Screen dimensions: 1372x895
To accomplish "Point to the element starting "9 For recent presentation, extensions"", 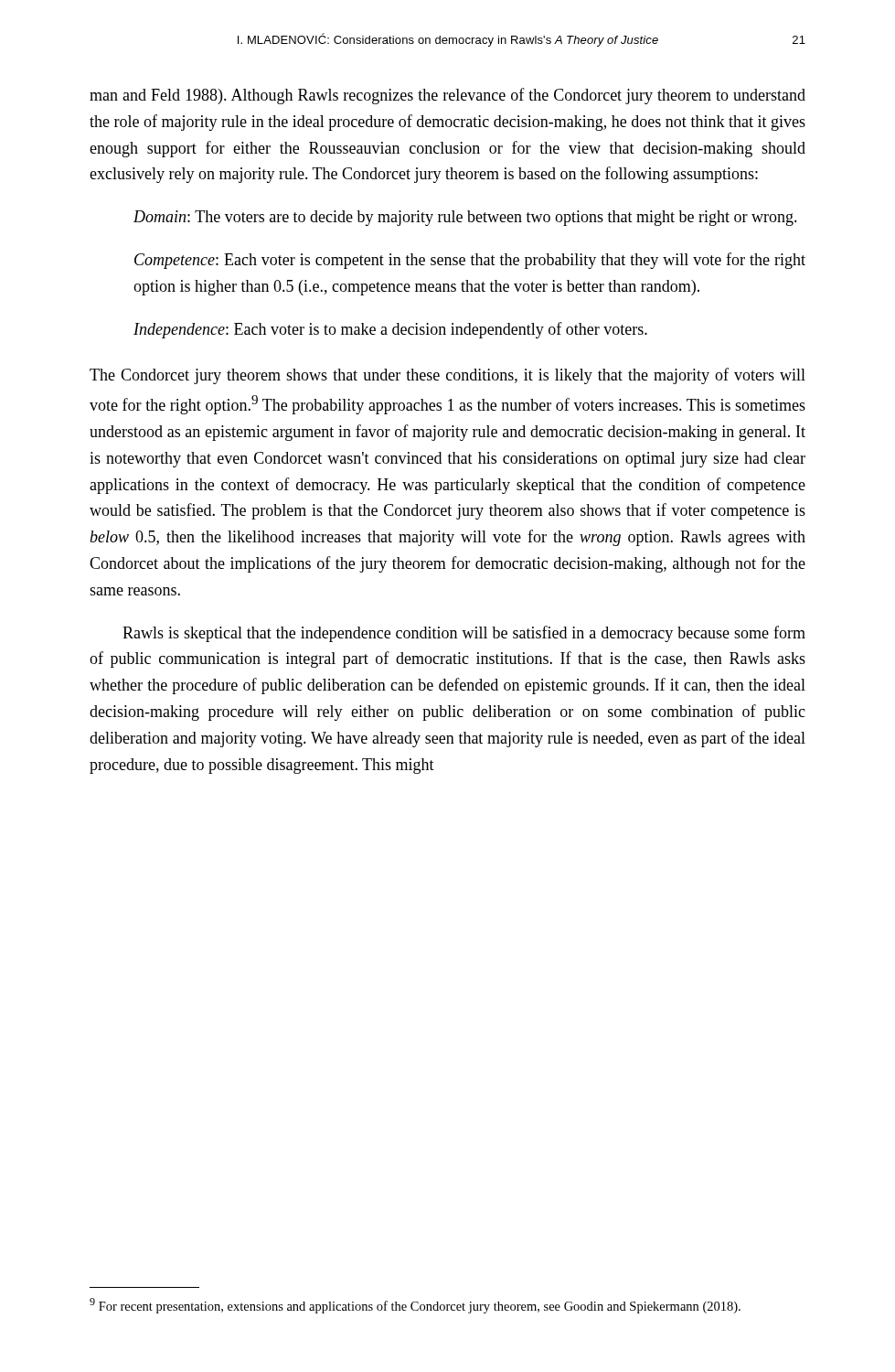I will (x=415, y=1301).
